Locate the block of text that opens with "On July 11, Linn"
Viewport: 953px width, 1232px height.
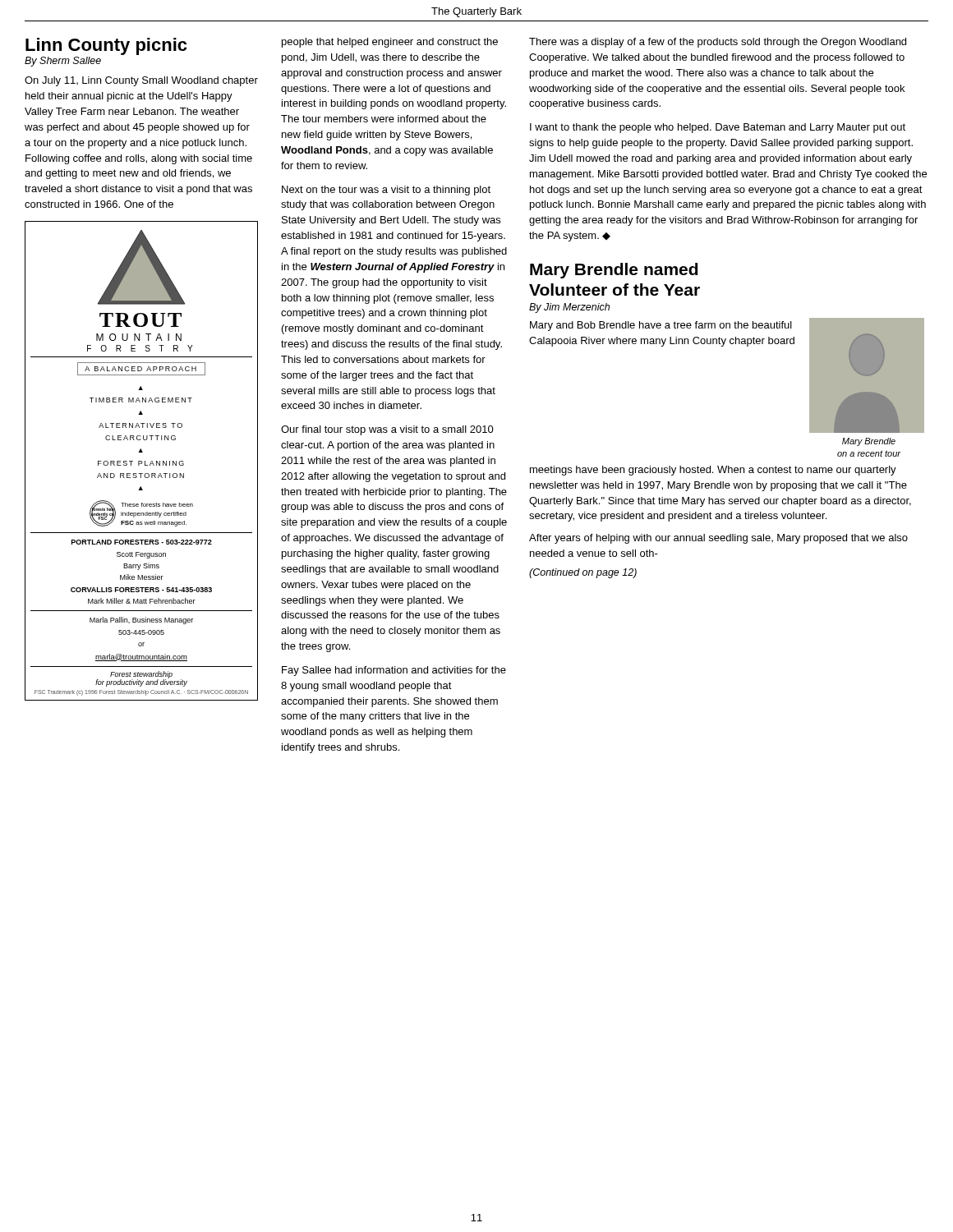(141, 142)
